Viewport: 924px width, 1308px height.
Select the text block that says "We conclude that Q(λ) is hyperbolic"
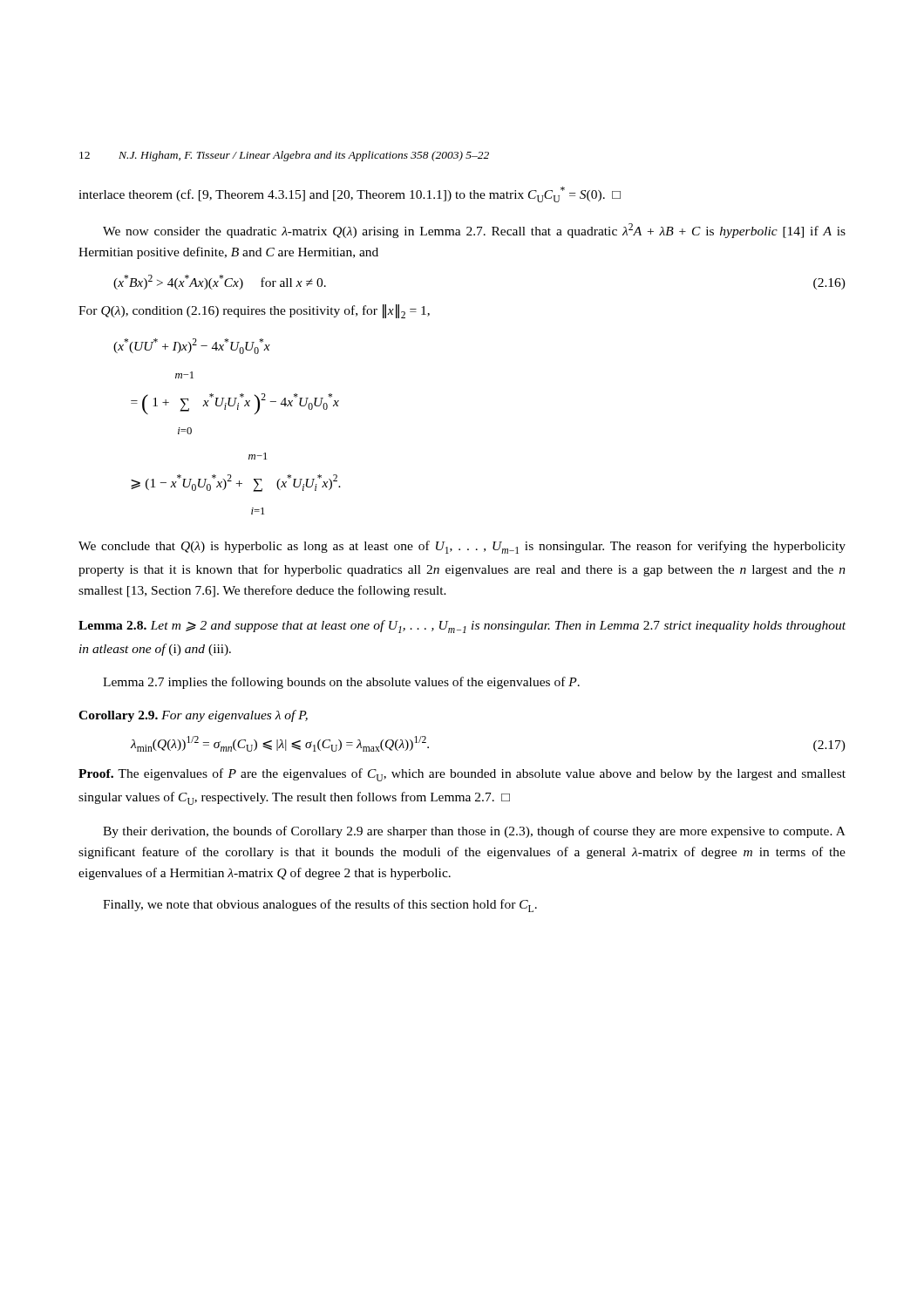point(462,568)
